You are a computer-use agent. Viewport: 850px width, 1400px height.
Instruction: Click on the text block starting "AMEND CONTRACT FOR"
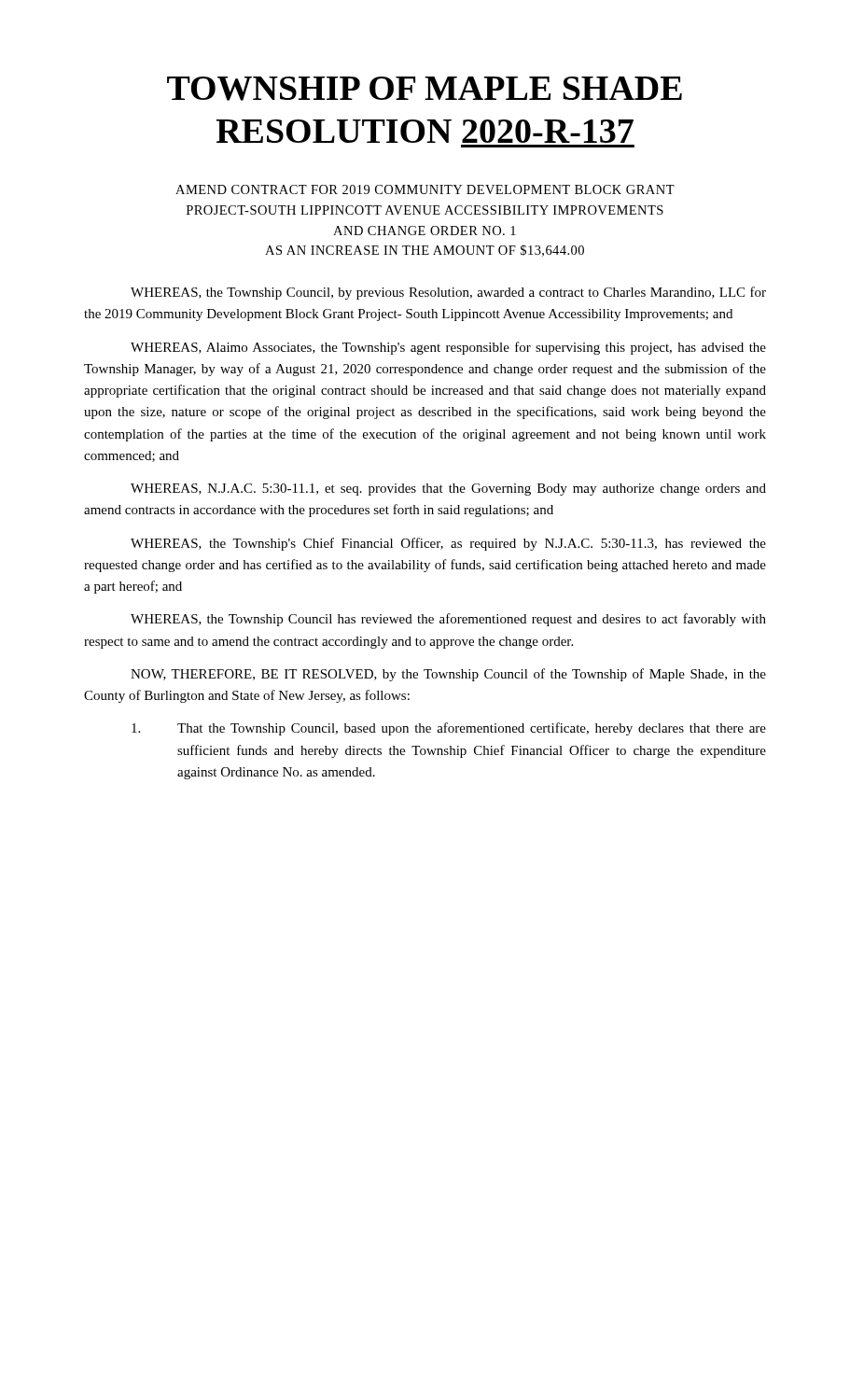coord(425,220)
